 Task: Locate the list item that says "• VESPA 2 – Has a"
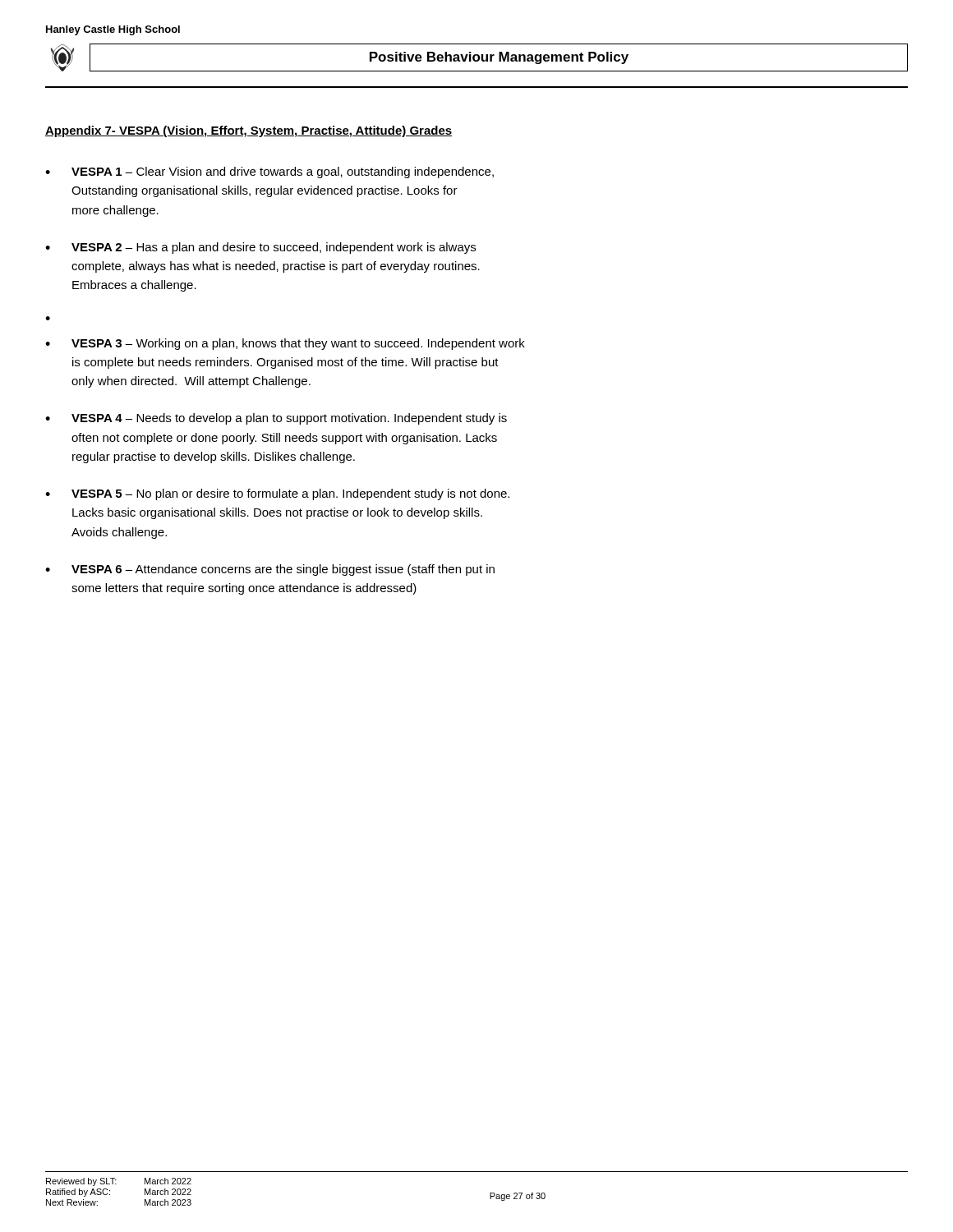tap(476, 266)
